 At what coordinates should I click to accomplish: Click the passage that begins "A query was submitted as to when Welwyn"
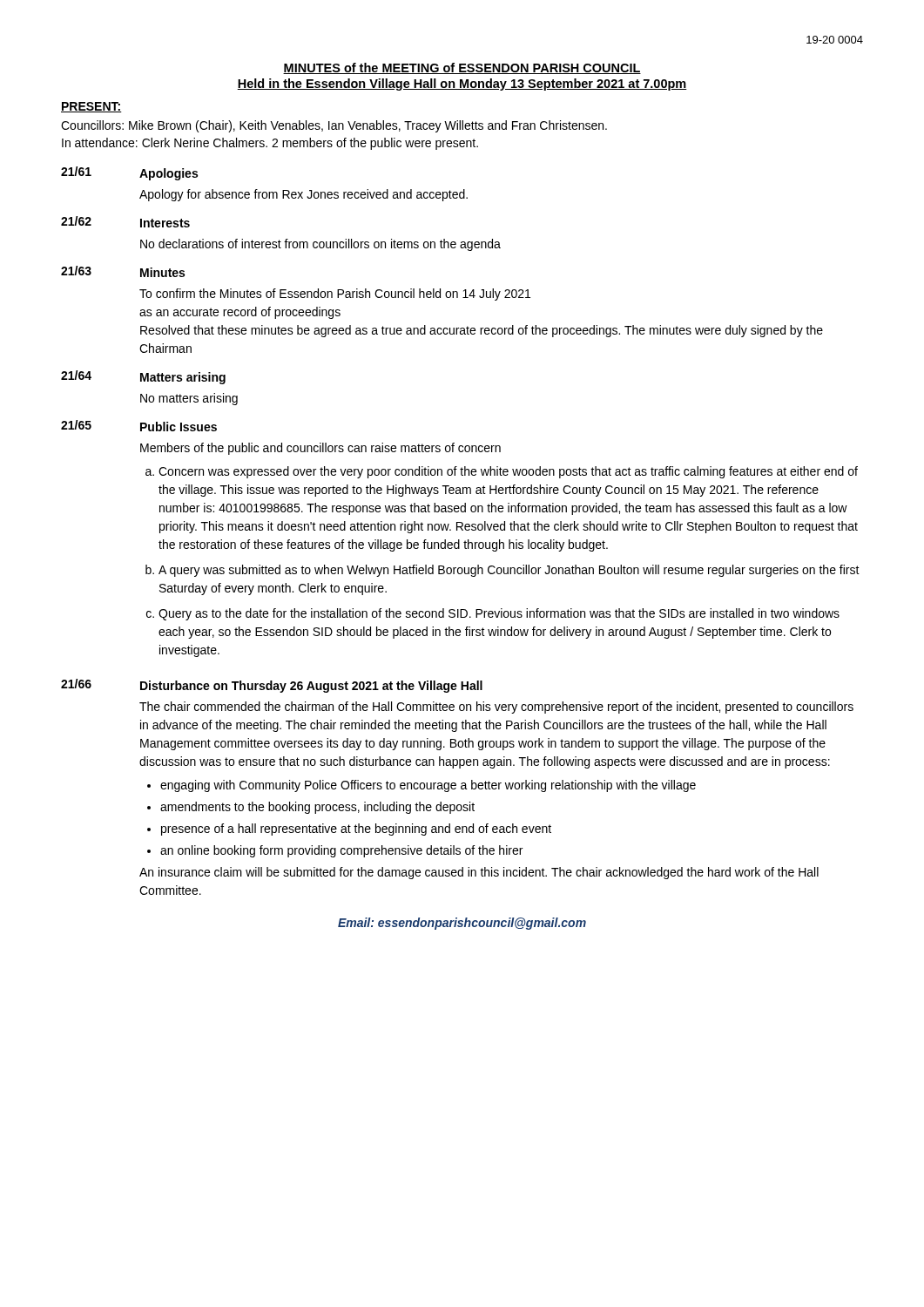coord(509,579)
